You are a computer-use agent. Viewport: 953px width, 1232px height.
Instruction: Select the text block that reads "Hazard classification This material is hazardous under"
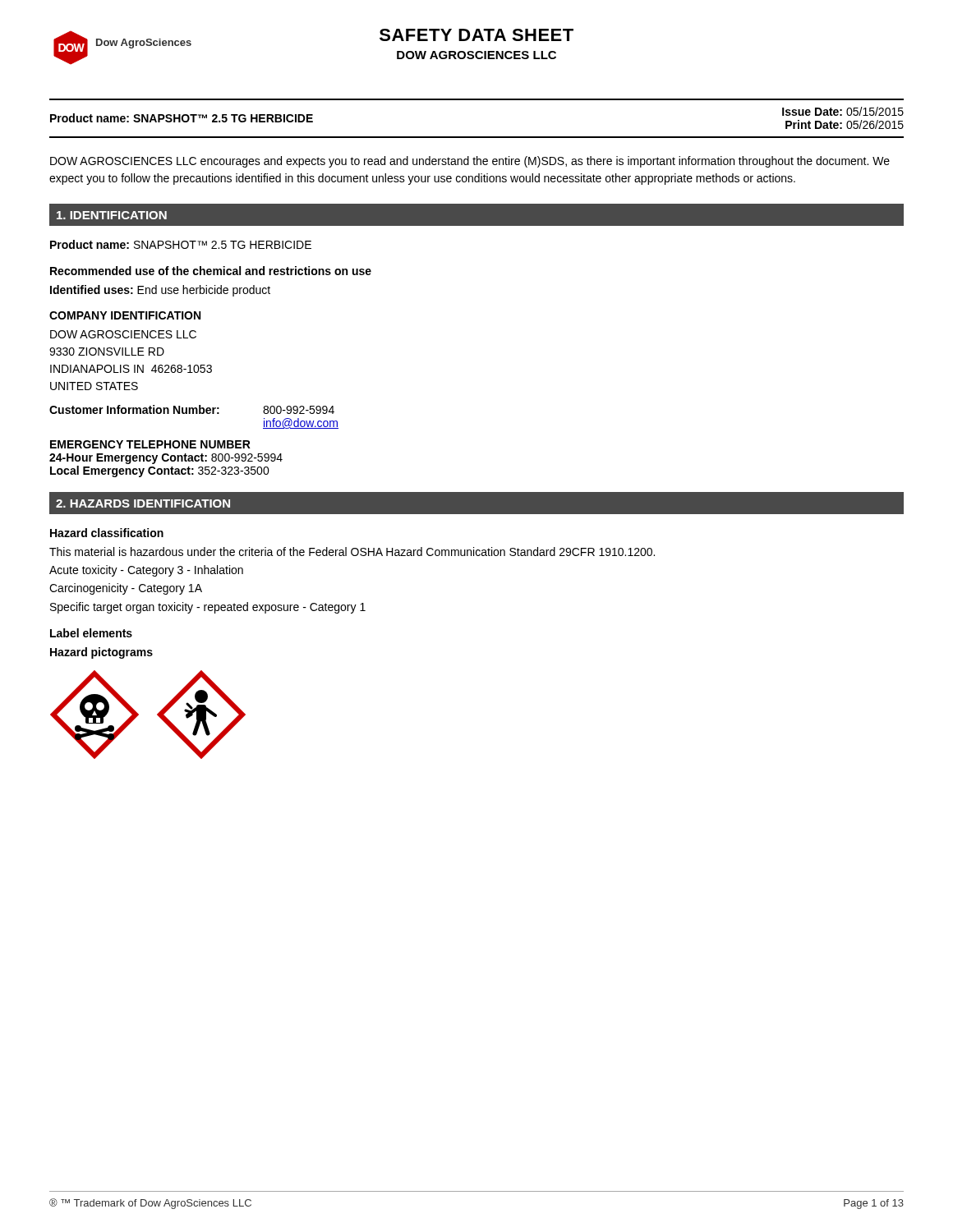[x=107, y=533]
